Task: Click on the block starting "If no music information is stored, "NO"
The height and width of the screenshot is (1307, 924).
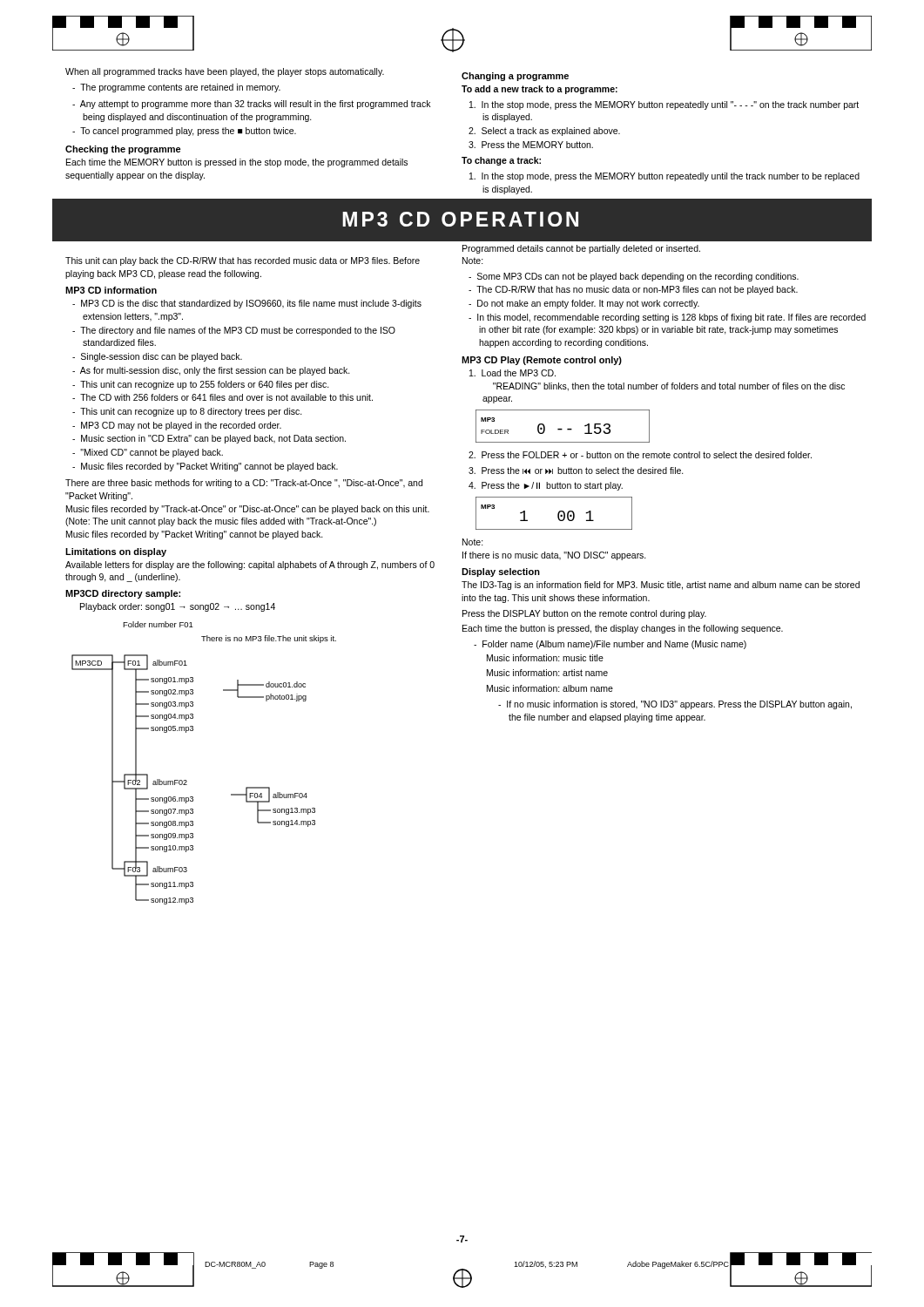Action: 675,710
